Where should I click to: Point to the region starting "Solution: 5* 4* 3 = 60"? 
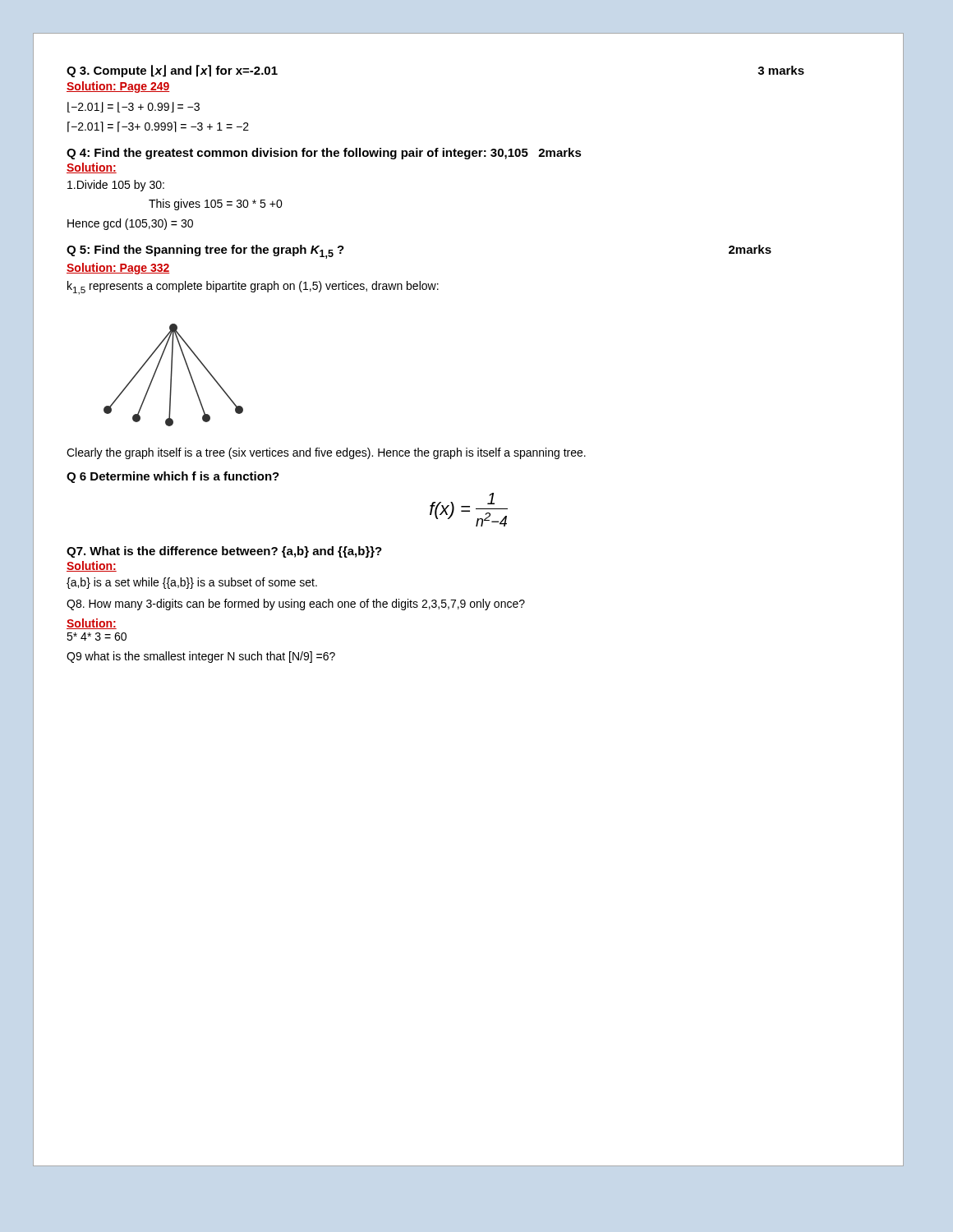pyautogui.click(x=97, y=630)
